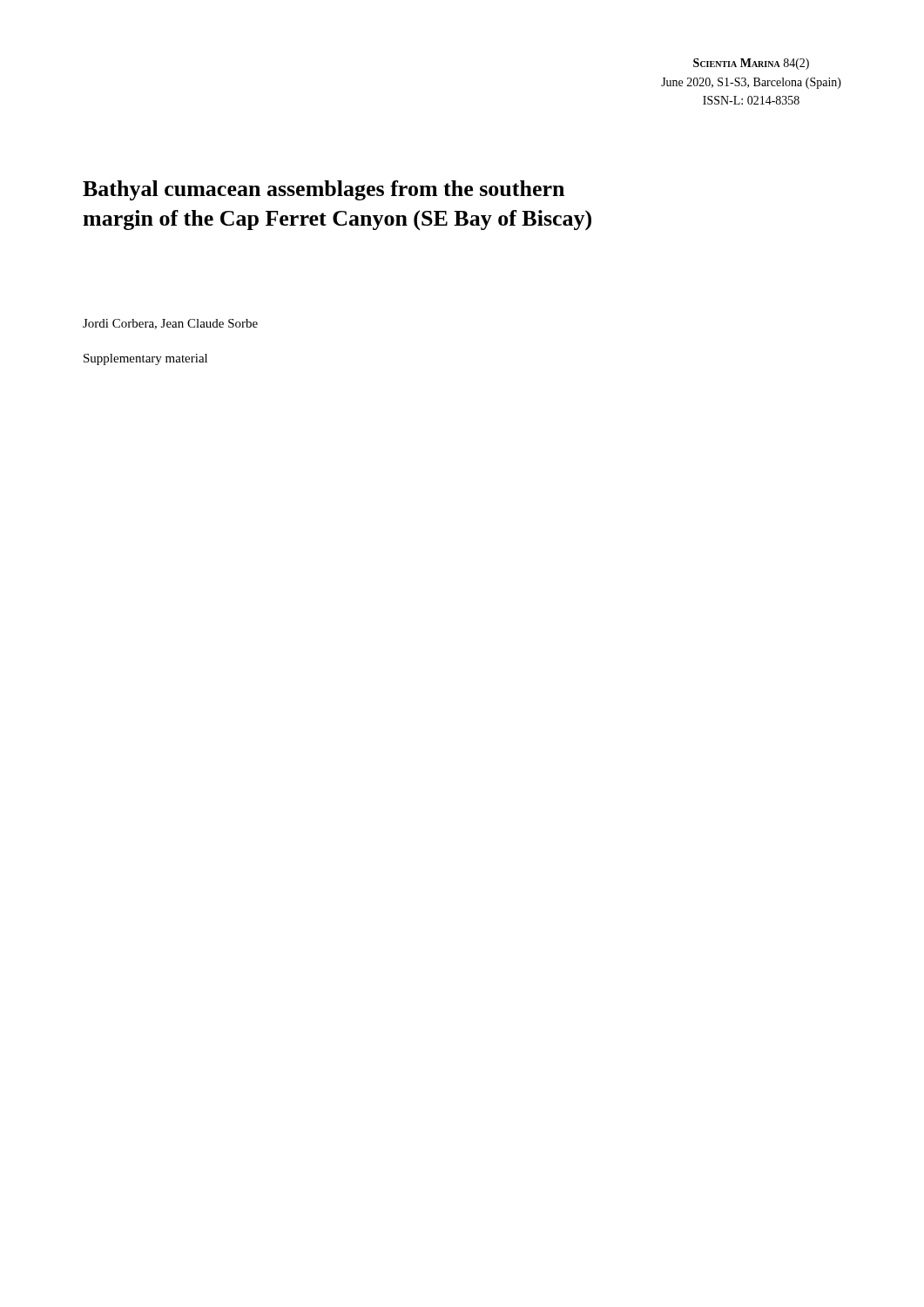Select the element starting "Jordi Corbera, Jean Claude Sorbe"
924x1307 pixels.
click(170, 323)
